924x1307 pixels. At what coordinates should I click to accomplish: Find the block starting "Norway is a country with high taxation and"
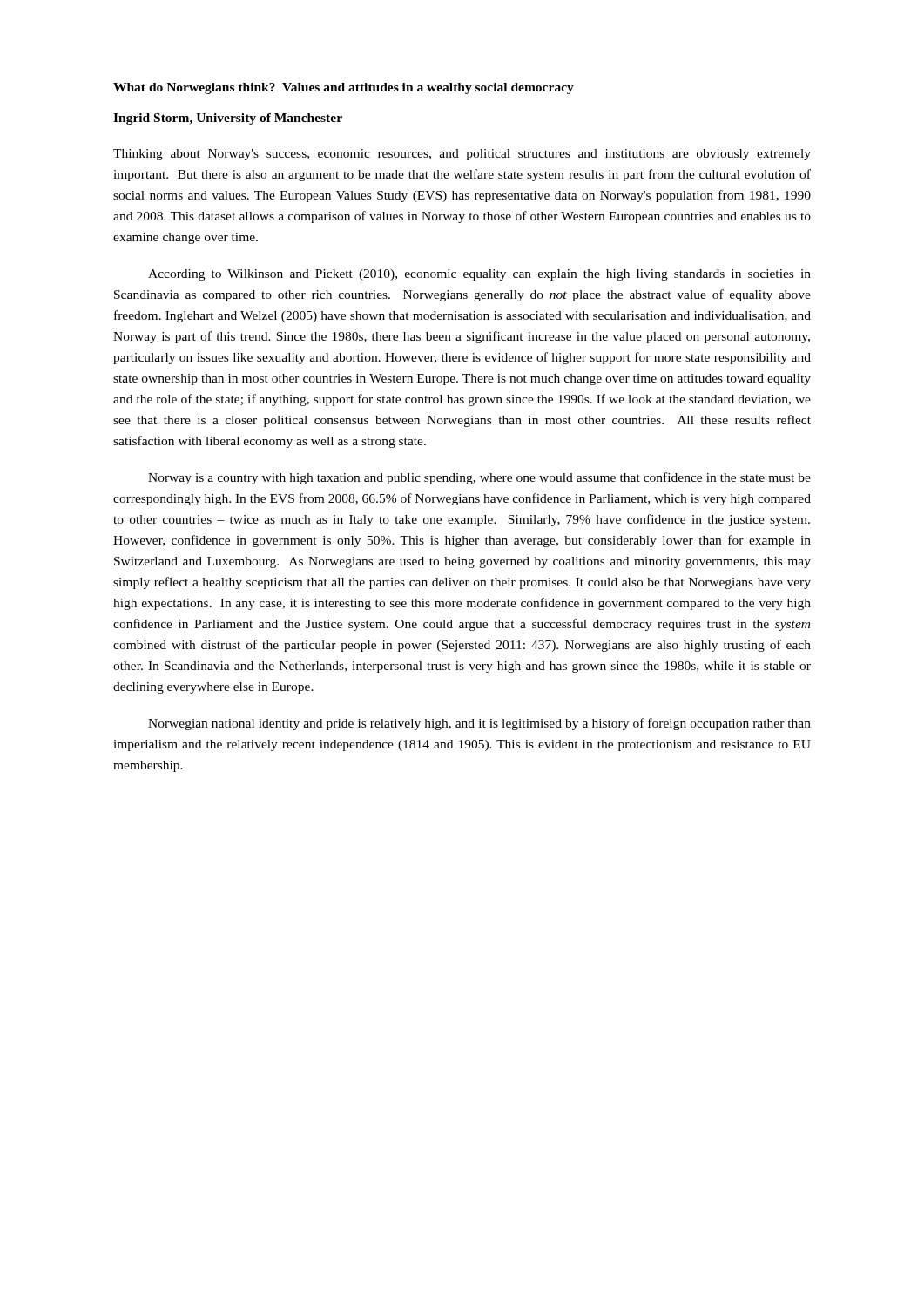[462, 582]
